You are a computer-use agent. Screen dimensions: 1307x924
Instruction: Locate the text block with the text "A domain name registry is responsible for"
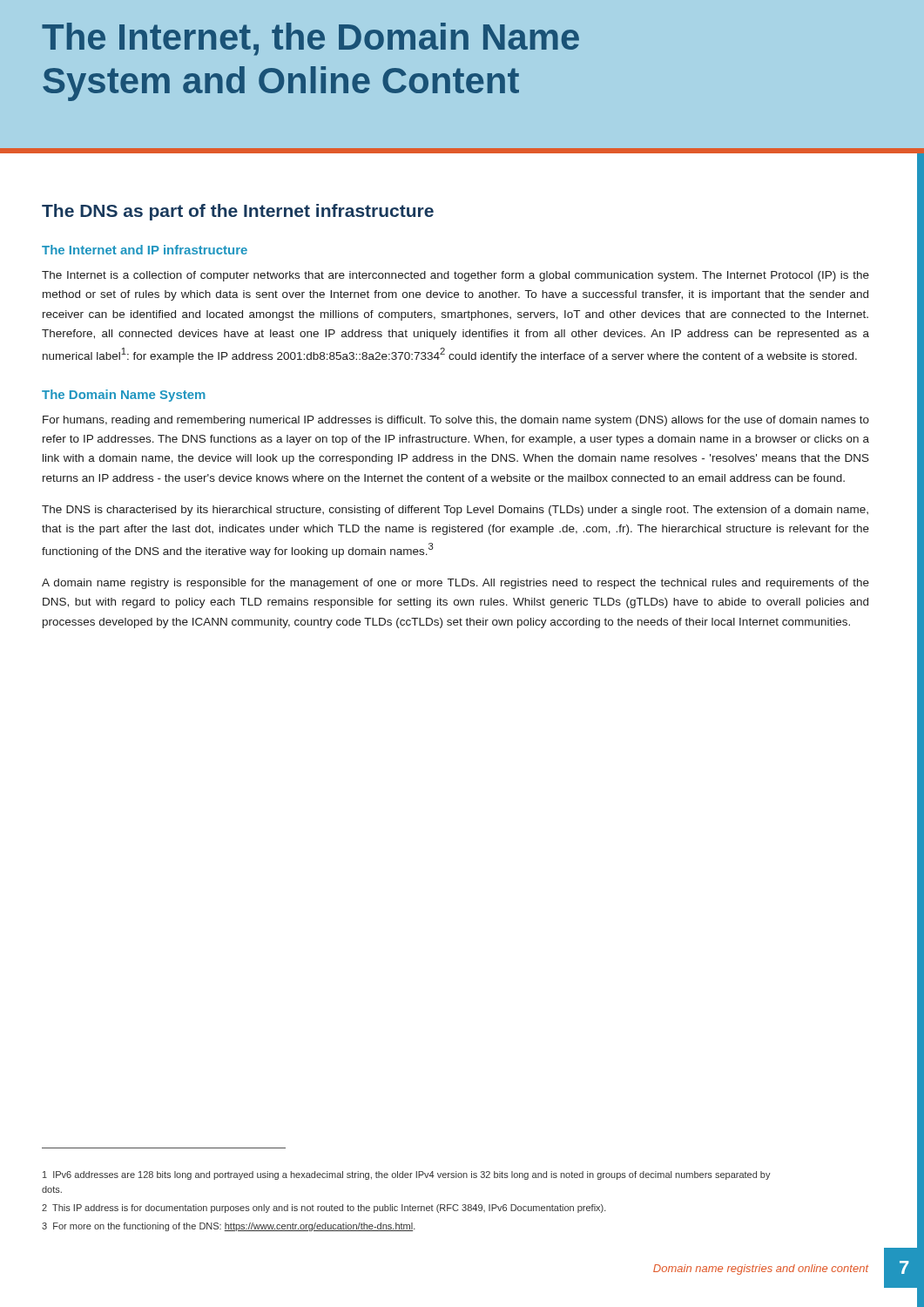click(455, 602)
